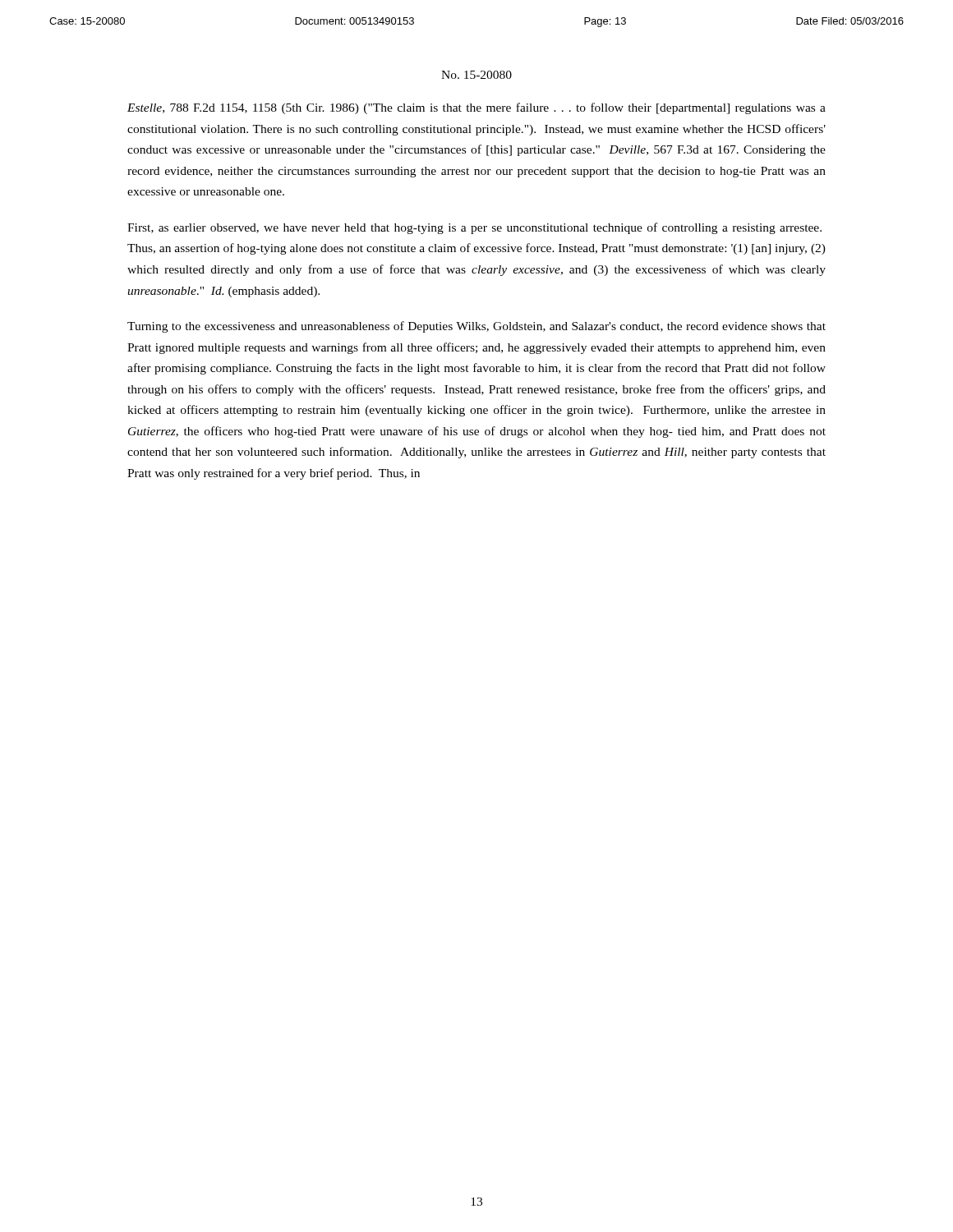Click on the text block that says "Estelle, 788 F.2d 1154, 1158"
This screenshot has width=953, height=1232.
tap(476, 149)
